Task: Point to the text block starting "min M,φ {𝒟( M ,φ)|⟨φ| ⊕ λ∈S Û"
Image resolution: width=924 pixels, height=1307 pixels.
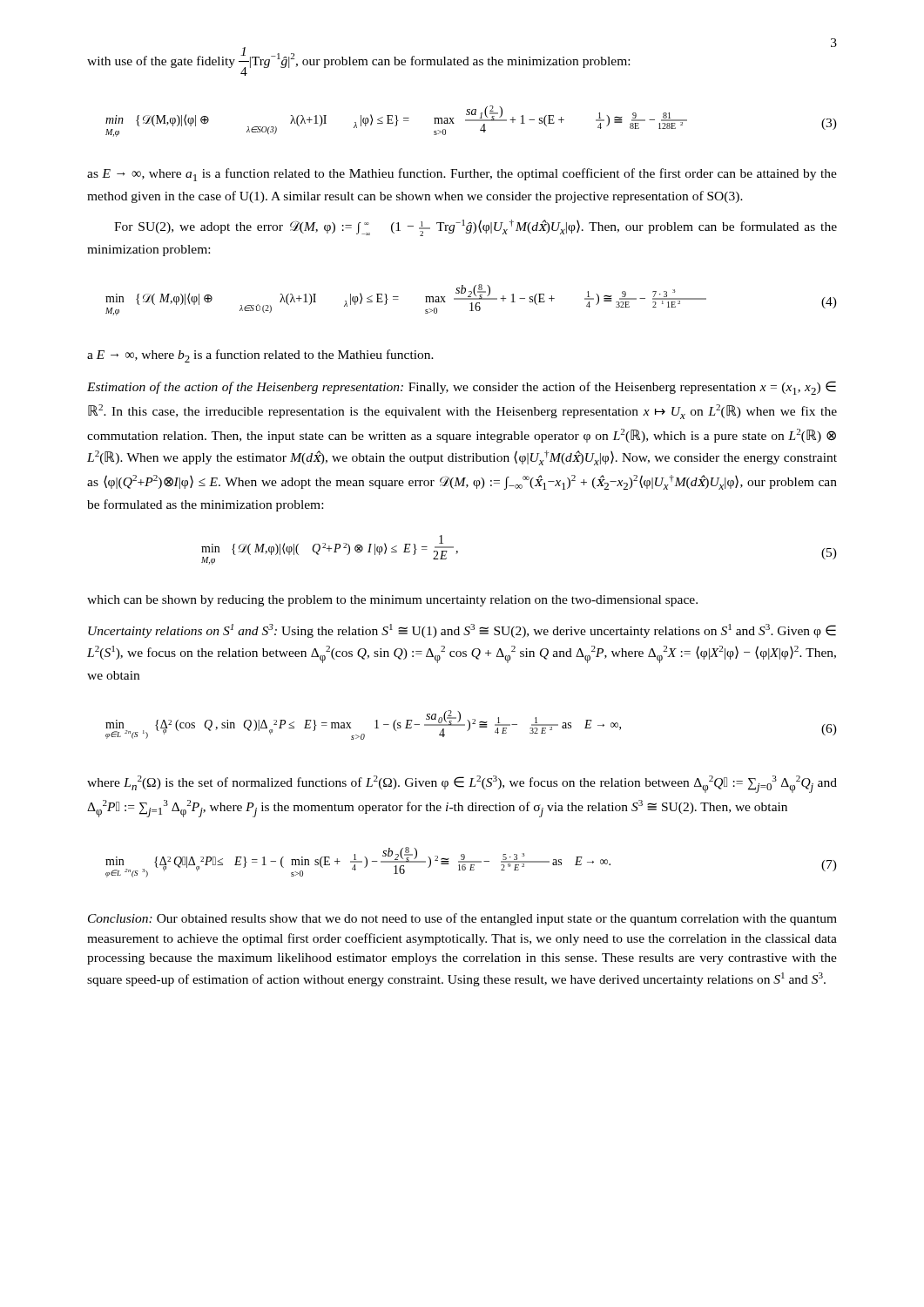Action: point(471,299)
